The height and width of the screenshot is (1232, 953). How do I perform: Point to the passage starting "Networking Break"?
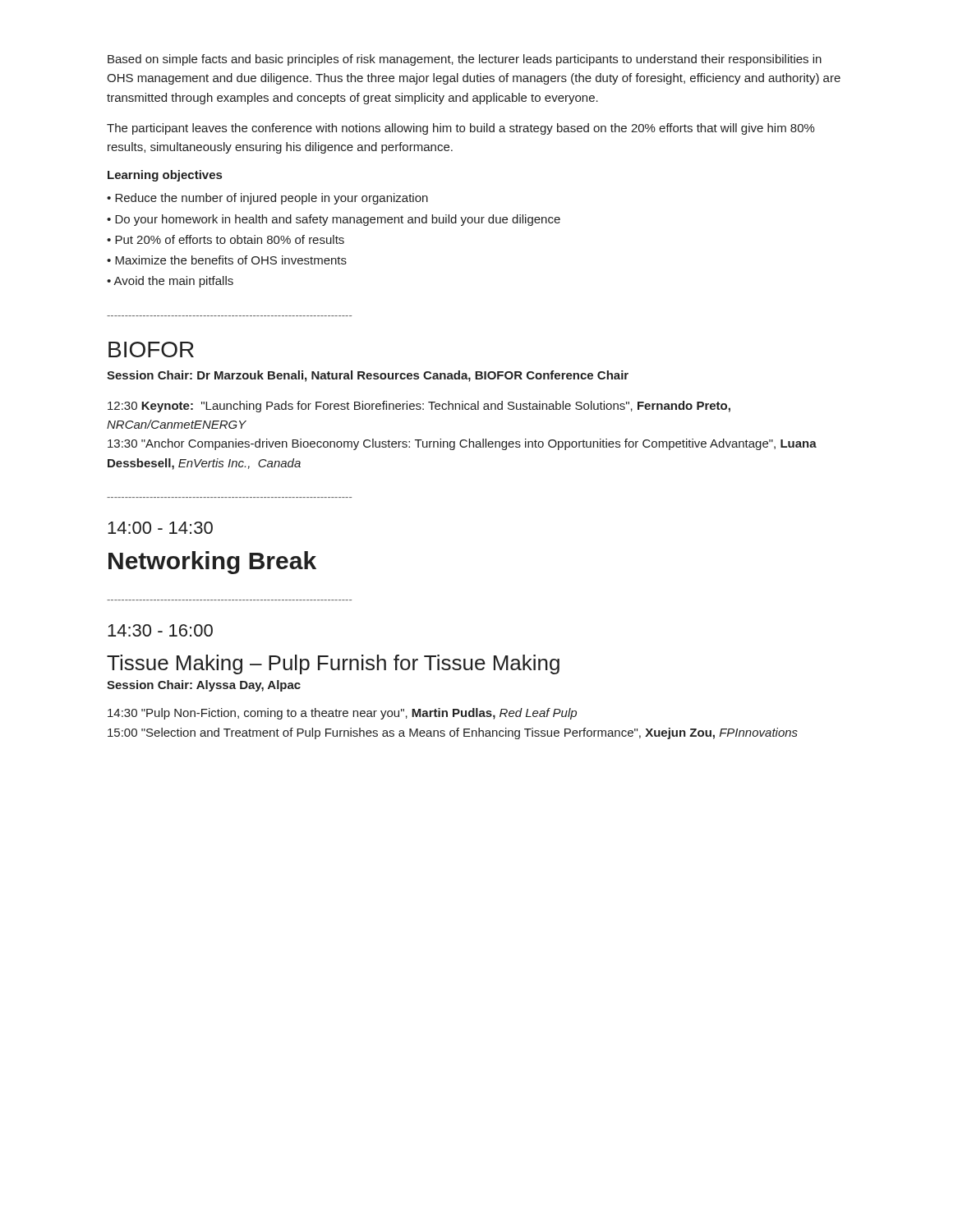click(x=212, y=560)
